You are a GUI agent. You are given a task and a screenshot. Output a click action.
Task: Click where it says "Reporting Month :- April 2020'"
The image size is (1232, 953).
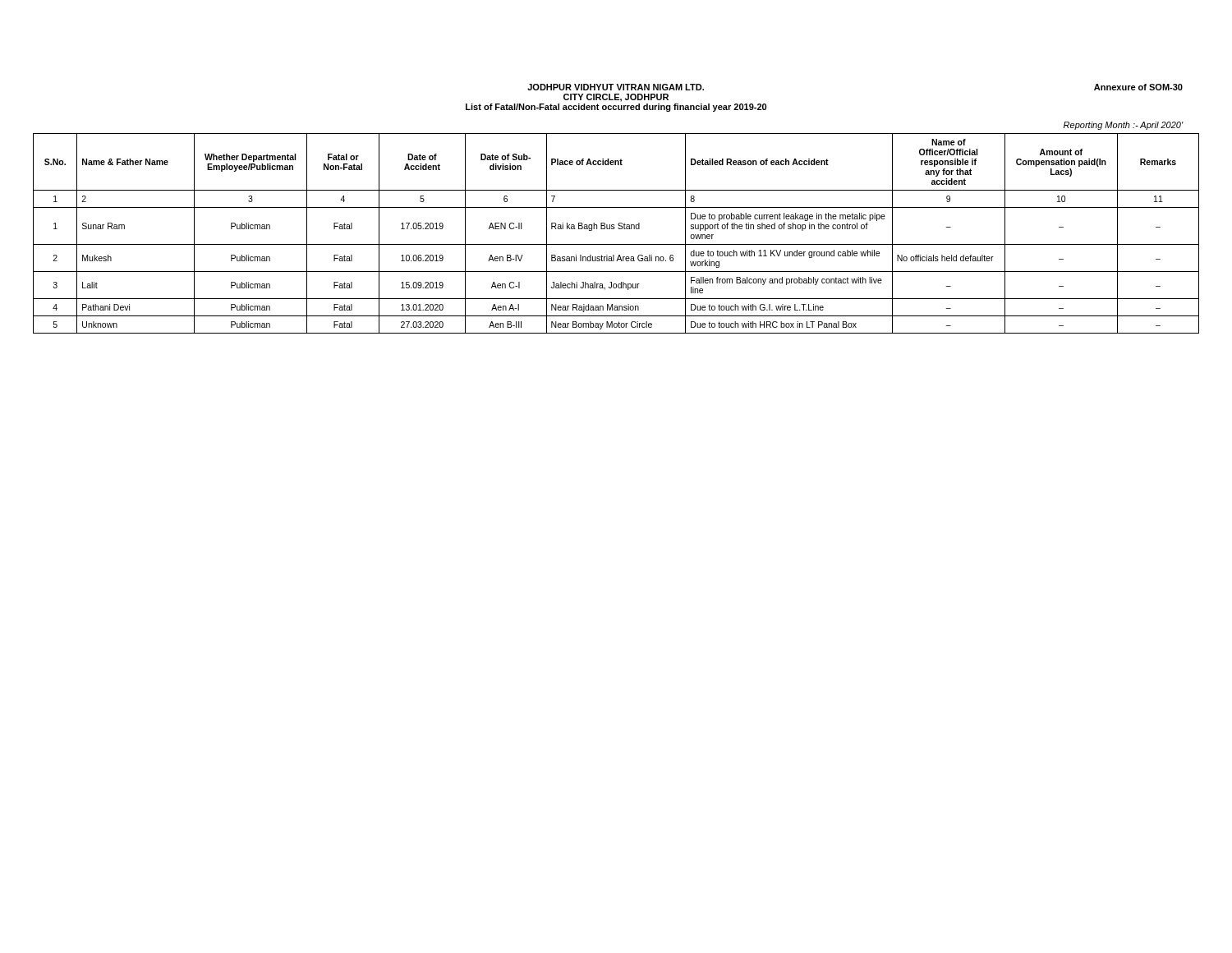click(1123, 125)
